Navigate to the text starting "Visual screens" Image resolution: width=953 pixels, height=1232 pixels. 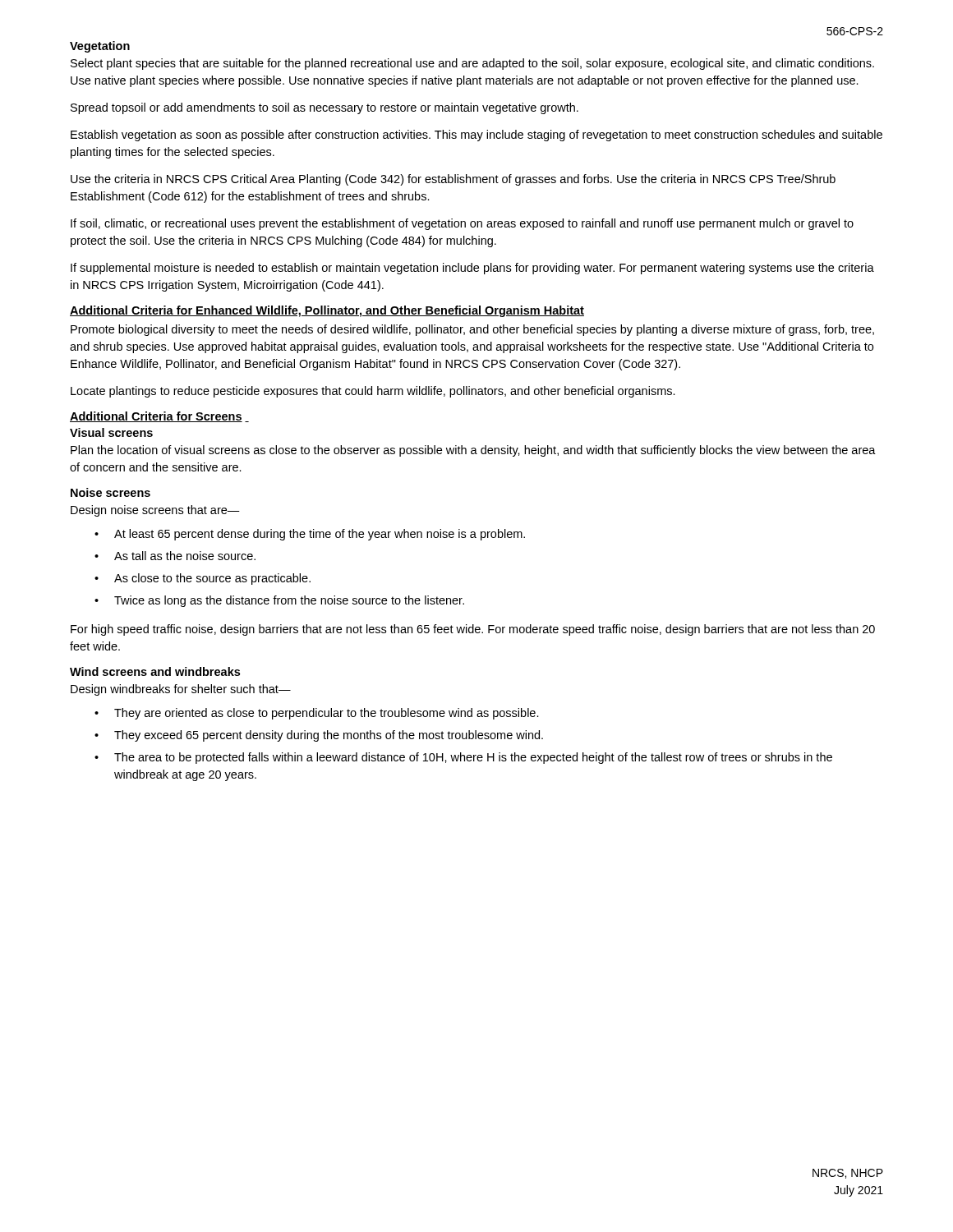(x=111, y=433)
